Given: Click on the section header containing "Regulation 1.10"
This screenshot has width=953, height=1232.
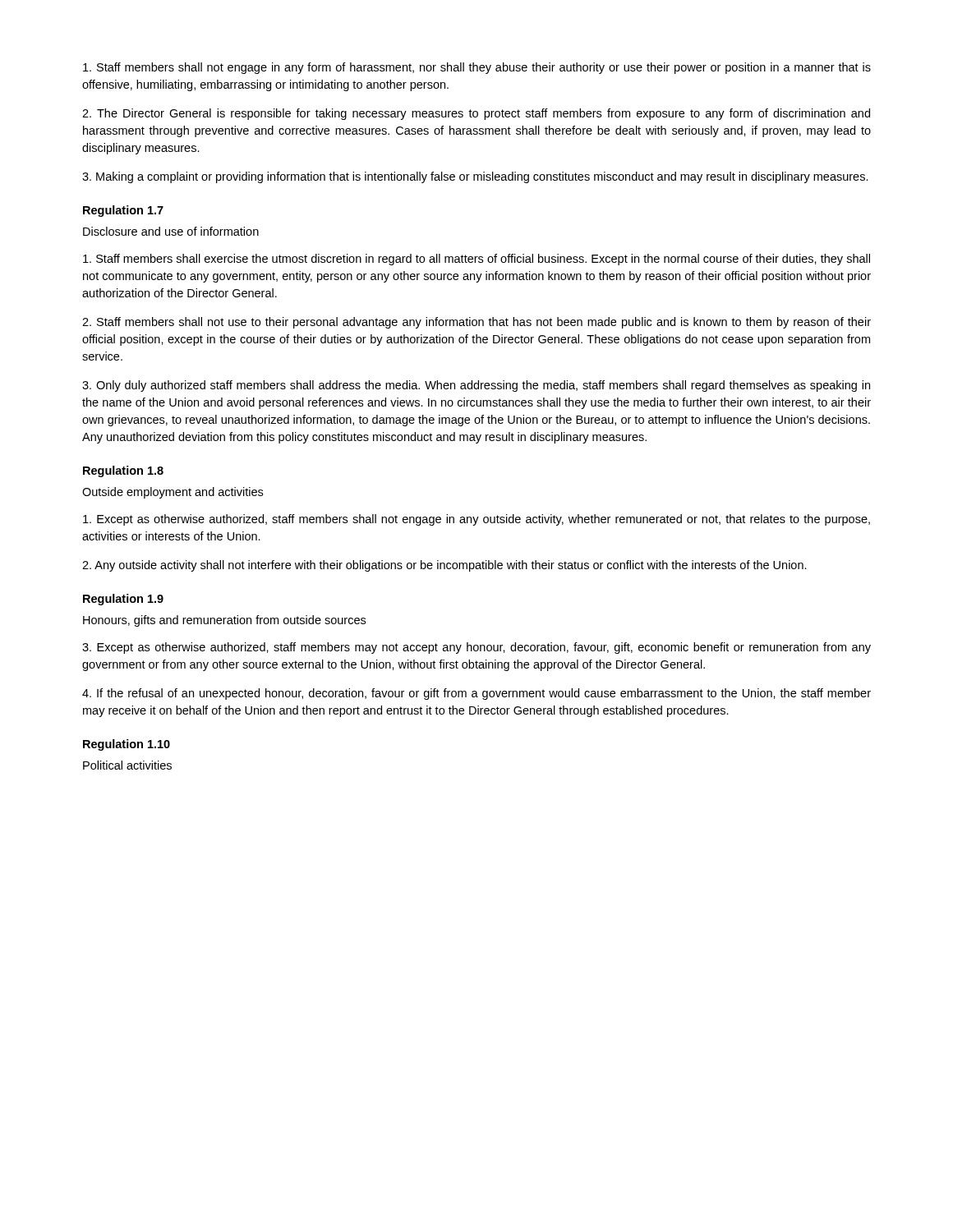Looking at the screenshot, I should pyautogui.click(x=126, y=744).
